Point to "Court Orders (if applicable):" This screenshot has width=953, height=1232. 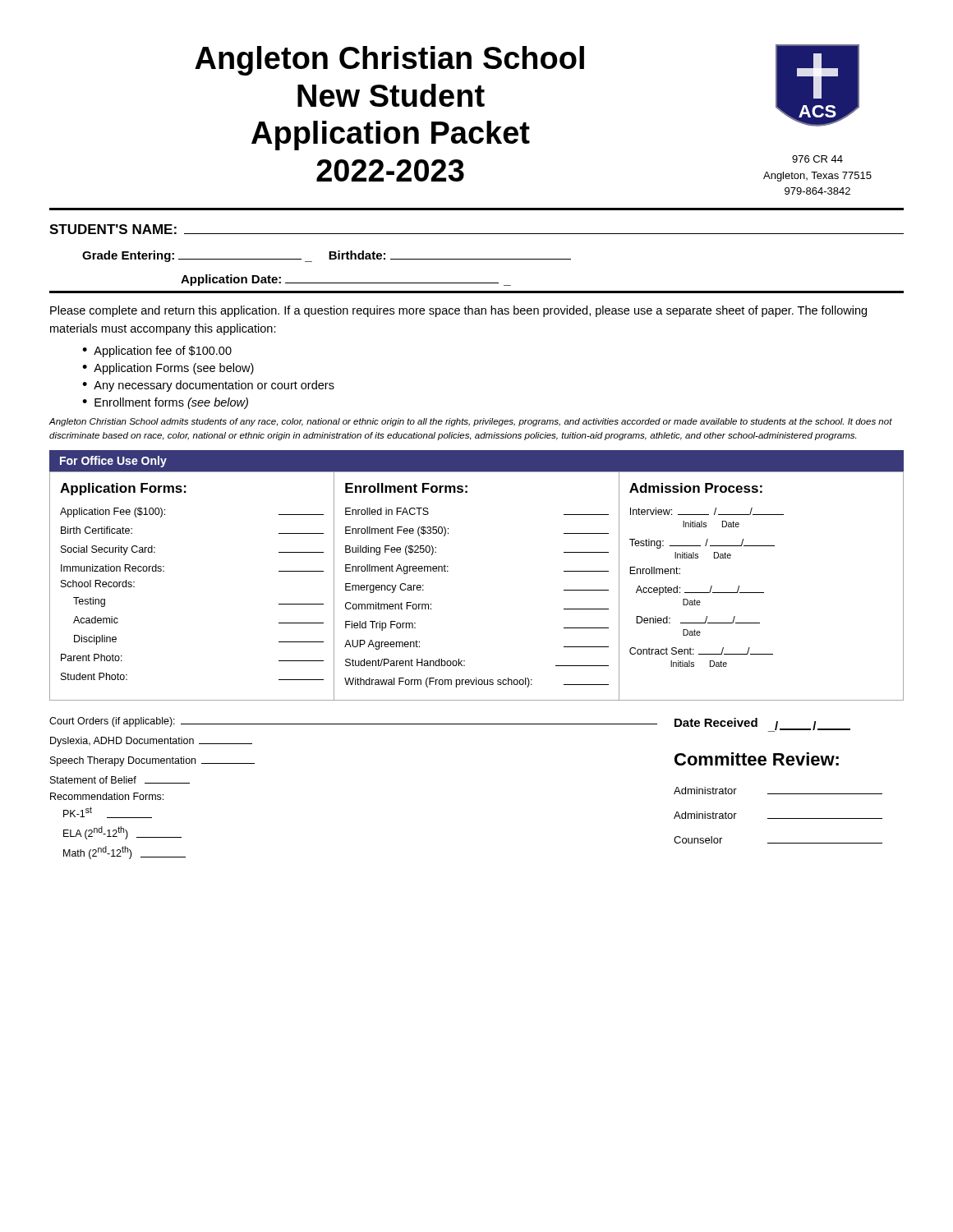tap(353, 719)
